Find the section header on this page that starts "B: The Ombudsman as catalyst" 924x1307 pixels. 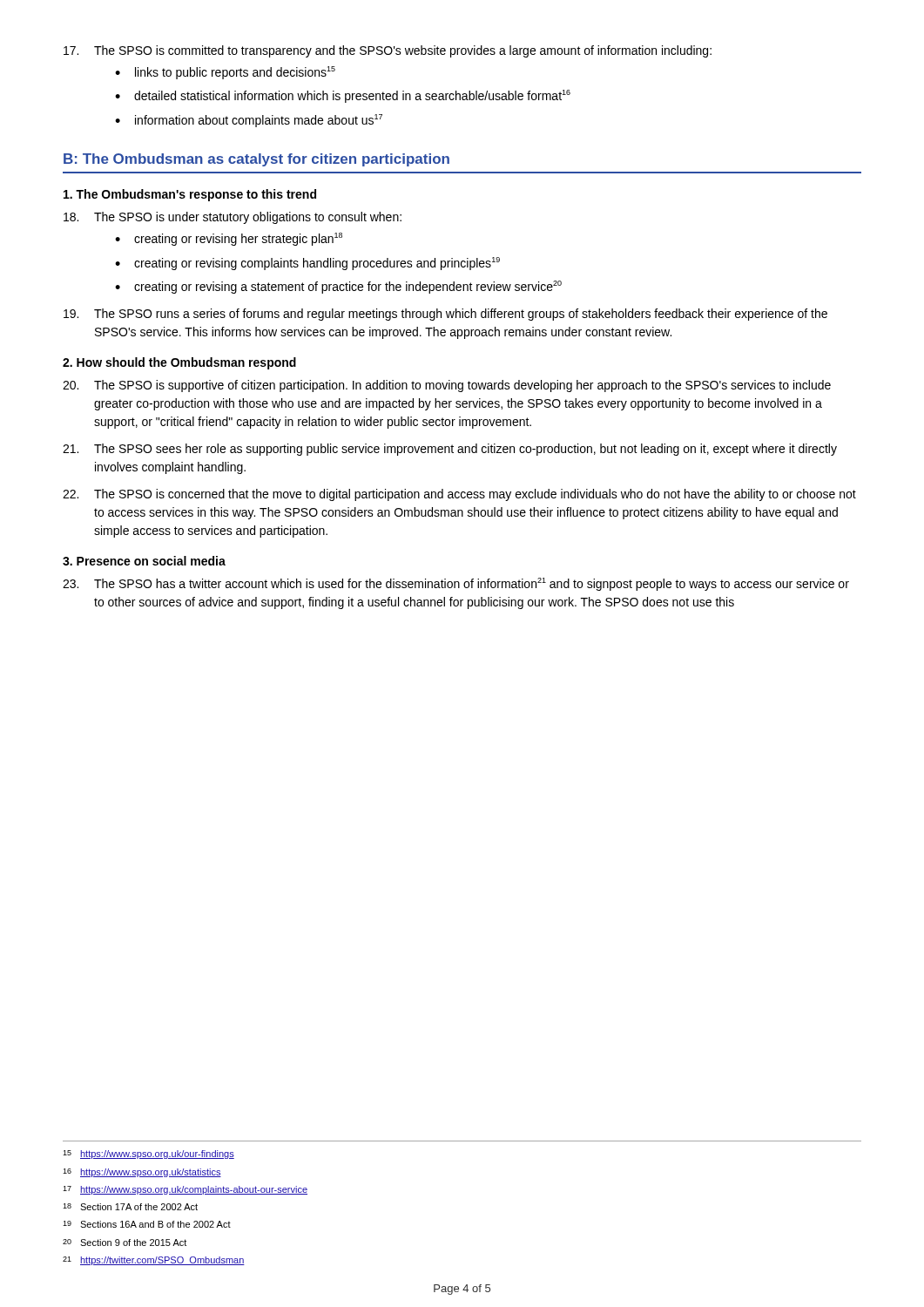pyautogui.click(x=256, y=159)
